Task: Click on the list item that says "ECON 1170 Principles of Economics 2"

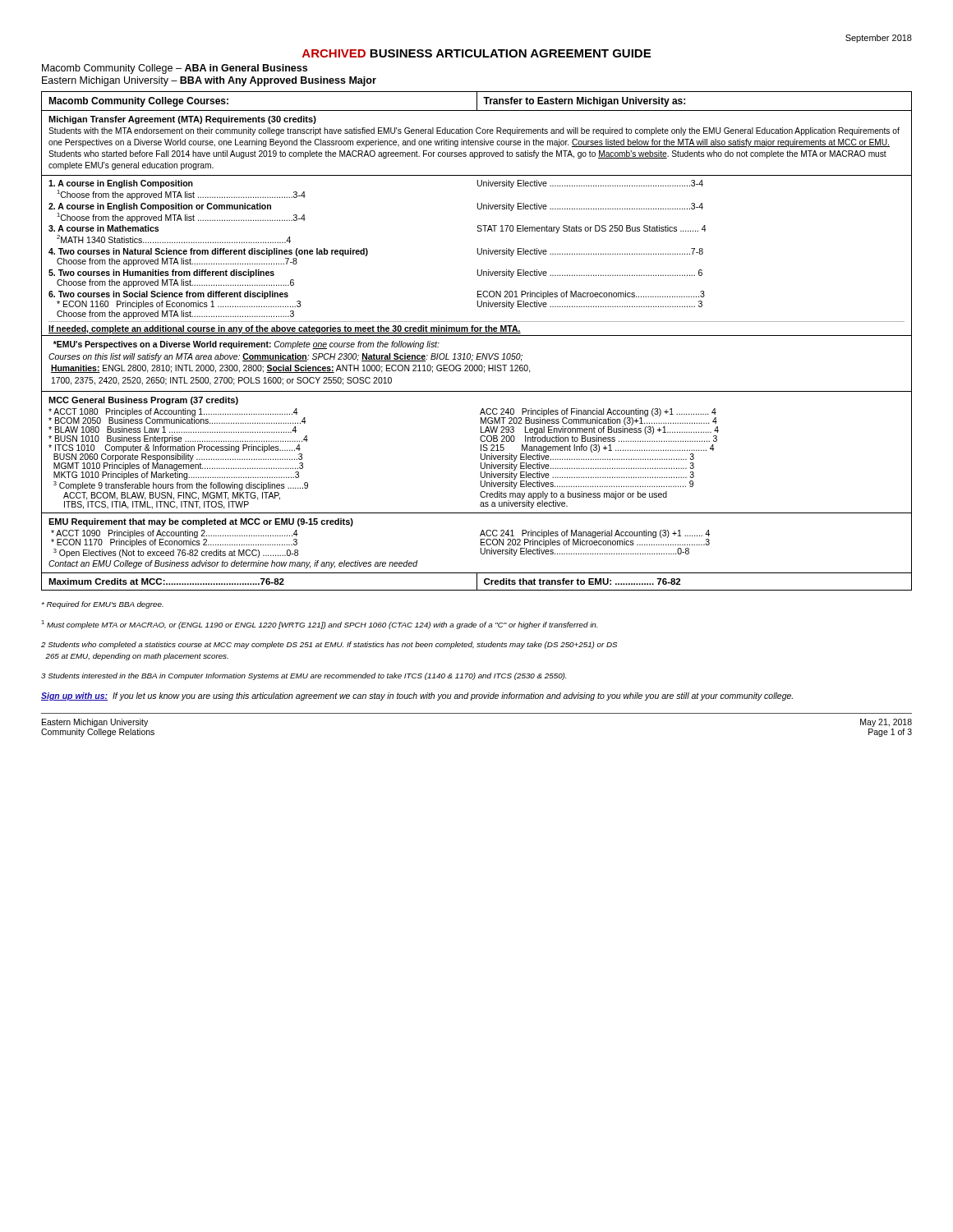Action: point(173,542)
